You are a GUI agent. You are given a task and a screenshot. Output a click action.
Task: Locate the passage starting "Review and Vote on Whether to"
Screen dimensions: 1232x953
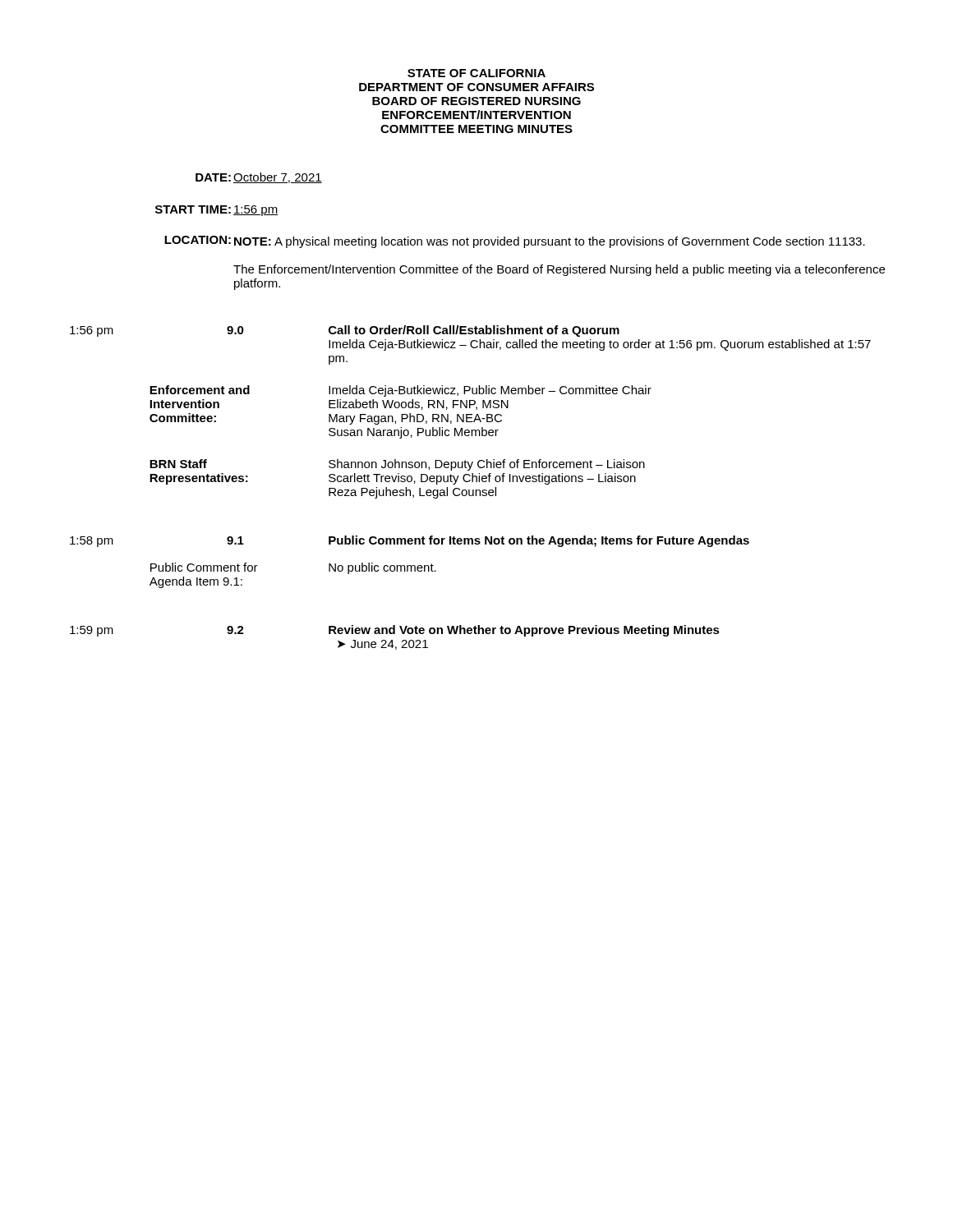click(x=524, y=637)
